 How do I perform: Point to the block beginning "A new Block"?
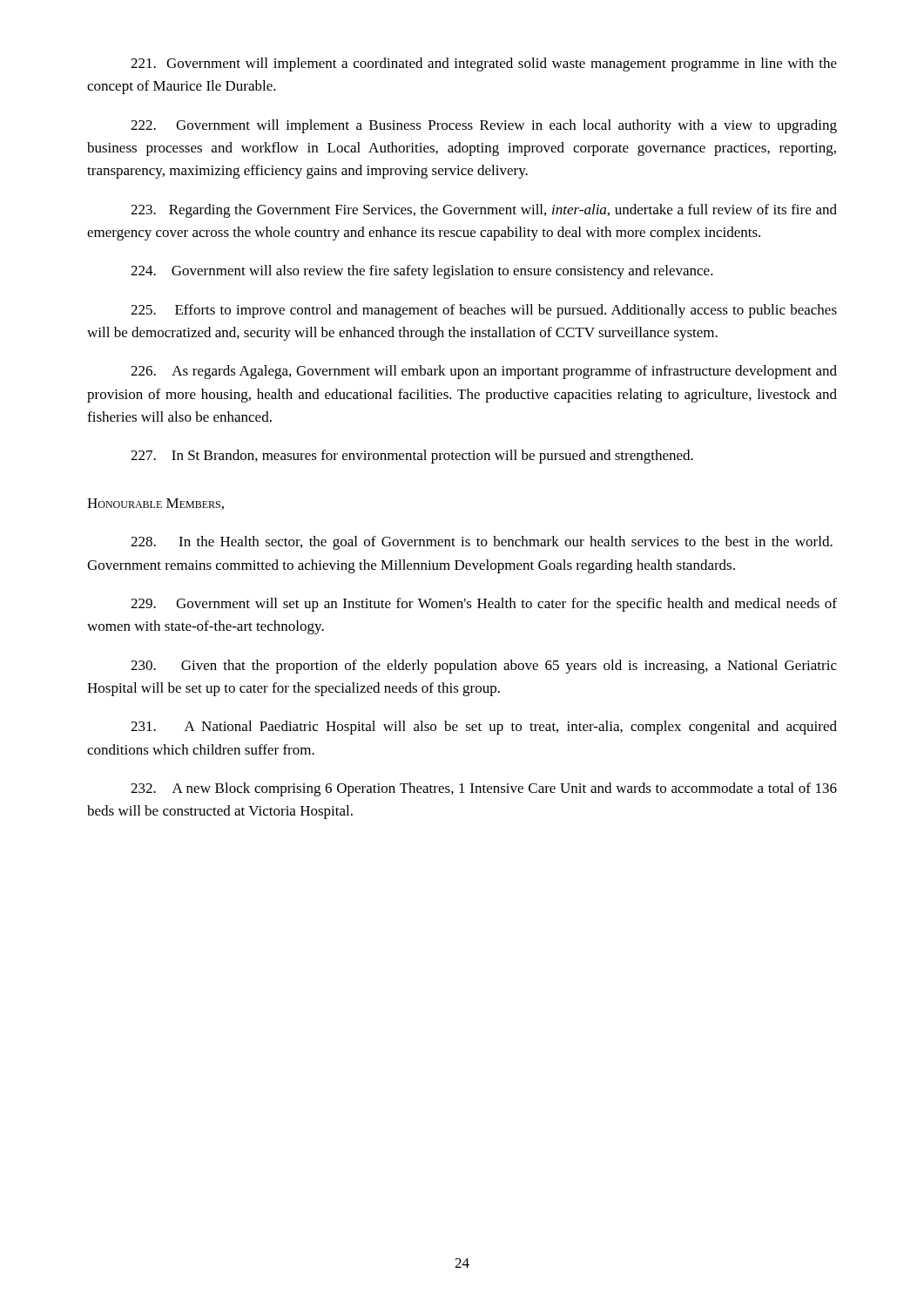tap(462, 799)
